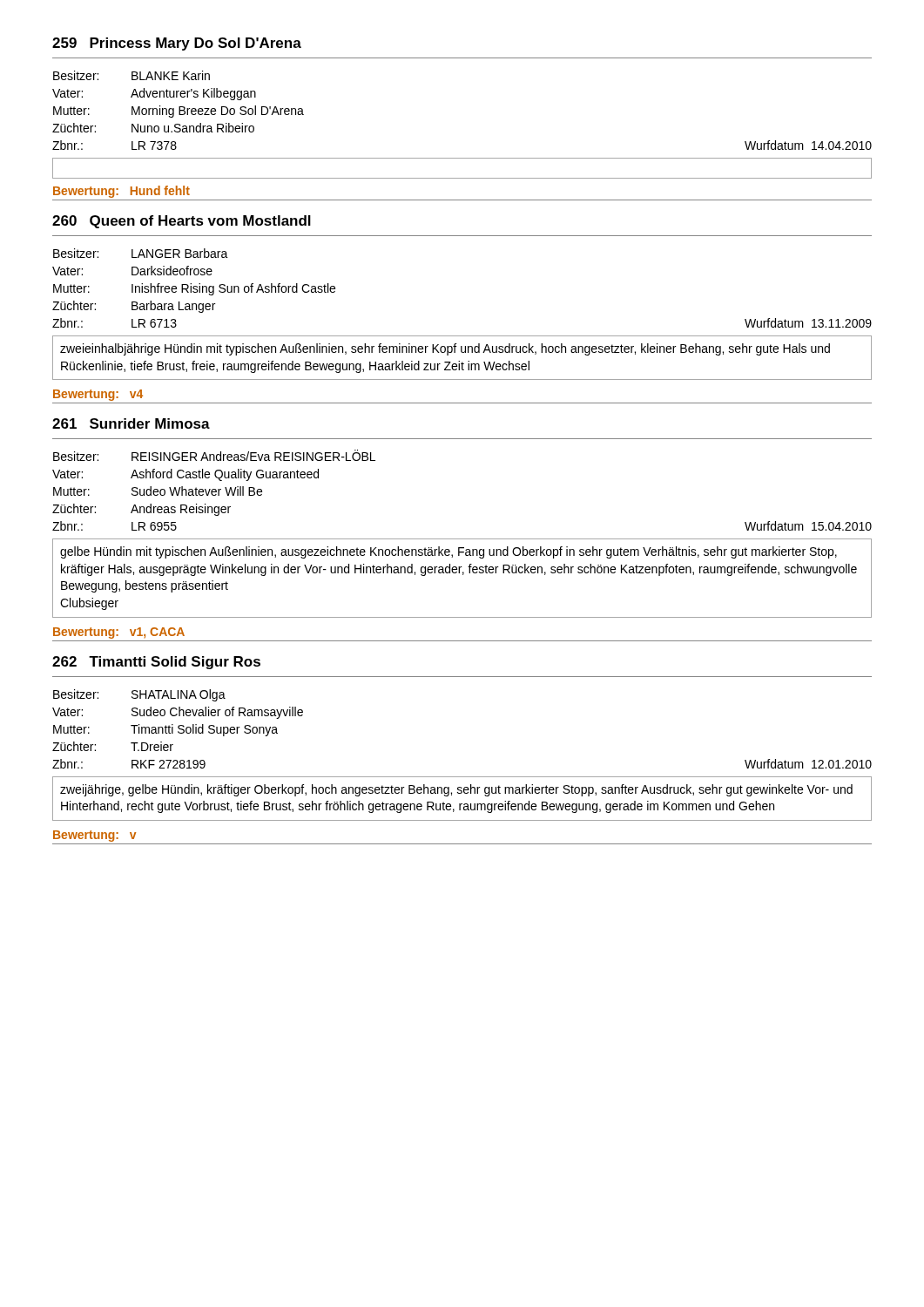The height and width of the screenshot is (1307, 924).
Task: Select the region starting "259 Princess Mary Do Sol D'Arena"
Action: pos(177,43)
